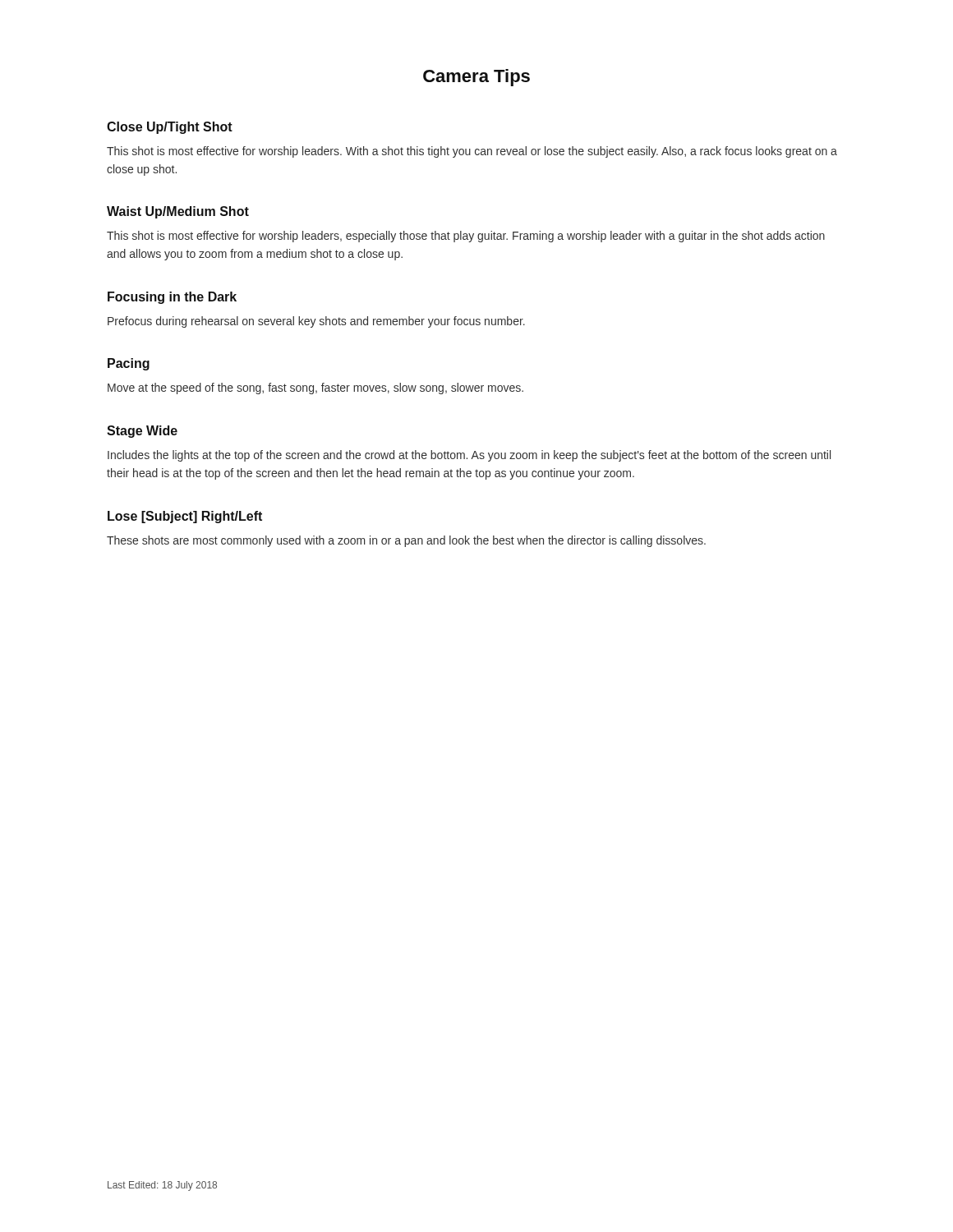The image size is (953, 1232).
Task: Locate the text block that says "These shots are most"
Action: point(407,540)
